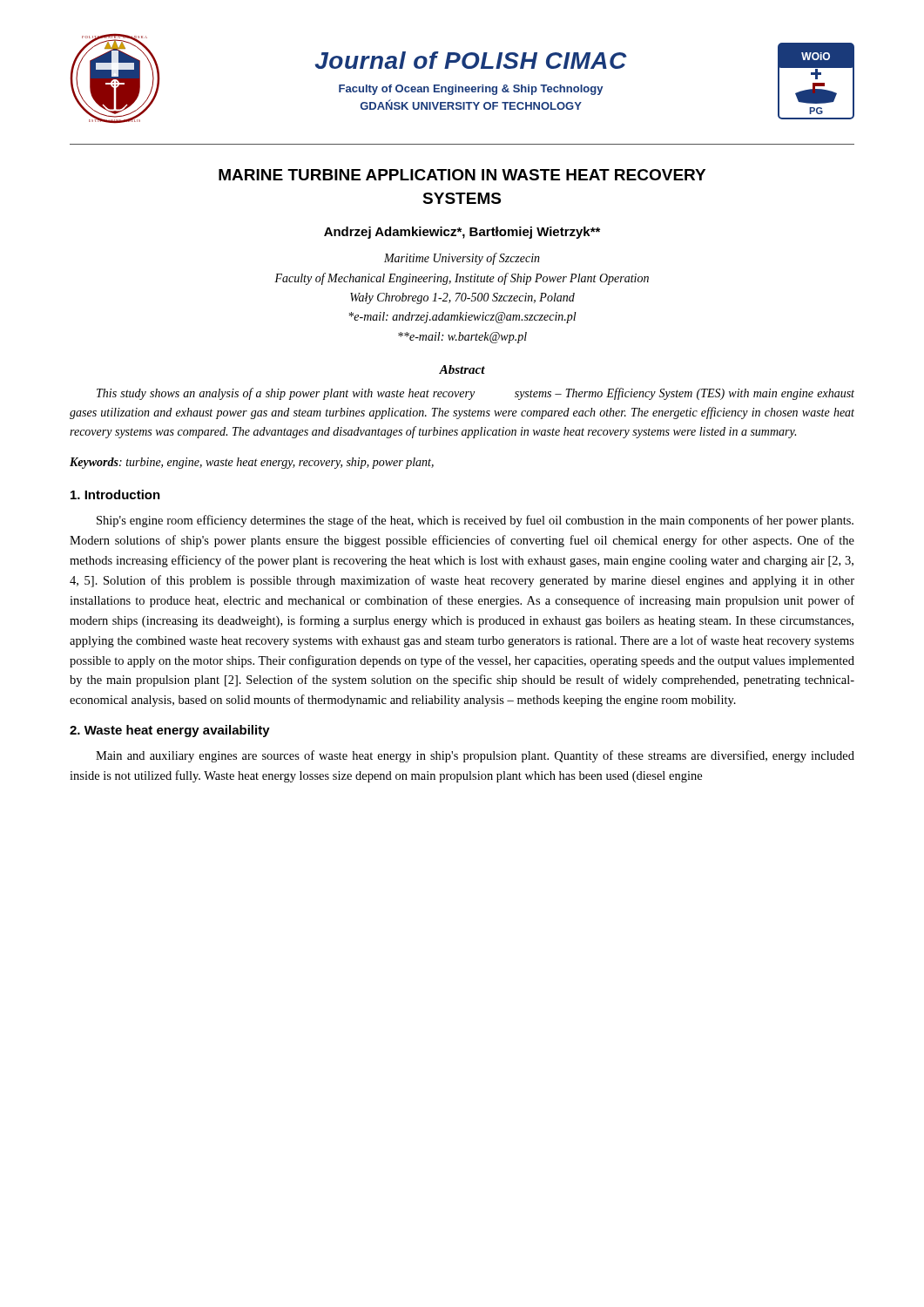Viewport: 924px width, 1307px height.
Task: Point to the text starting "Andrzej Adamkiewicz*, Bartłomiej Wietrzyk**"
Action: pyautogui.click(x=462, y=232)
